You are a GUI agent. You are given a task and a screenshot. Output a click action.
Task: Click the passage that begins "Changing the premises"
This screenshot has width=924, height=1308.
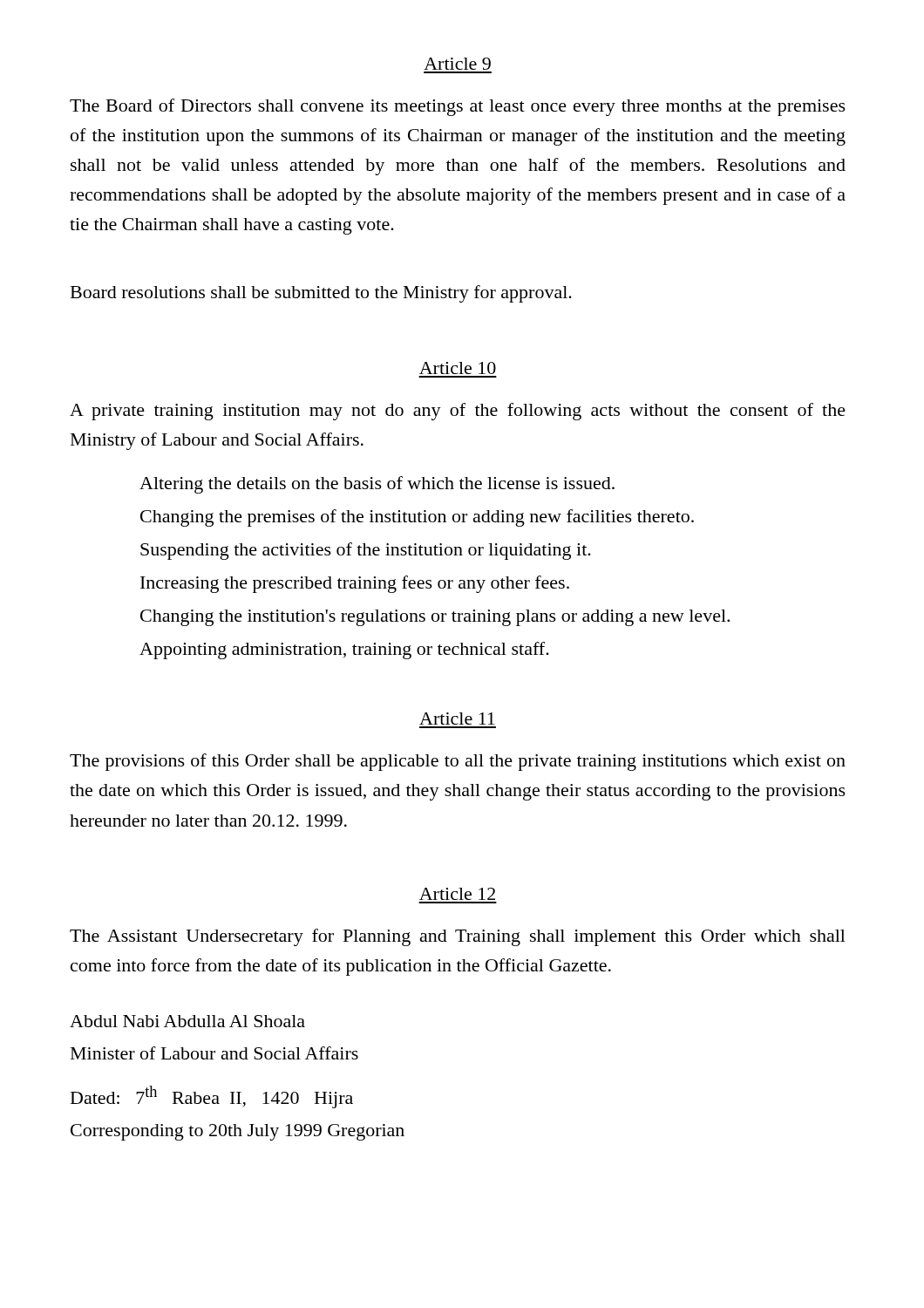point(417,516)
